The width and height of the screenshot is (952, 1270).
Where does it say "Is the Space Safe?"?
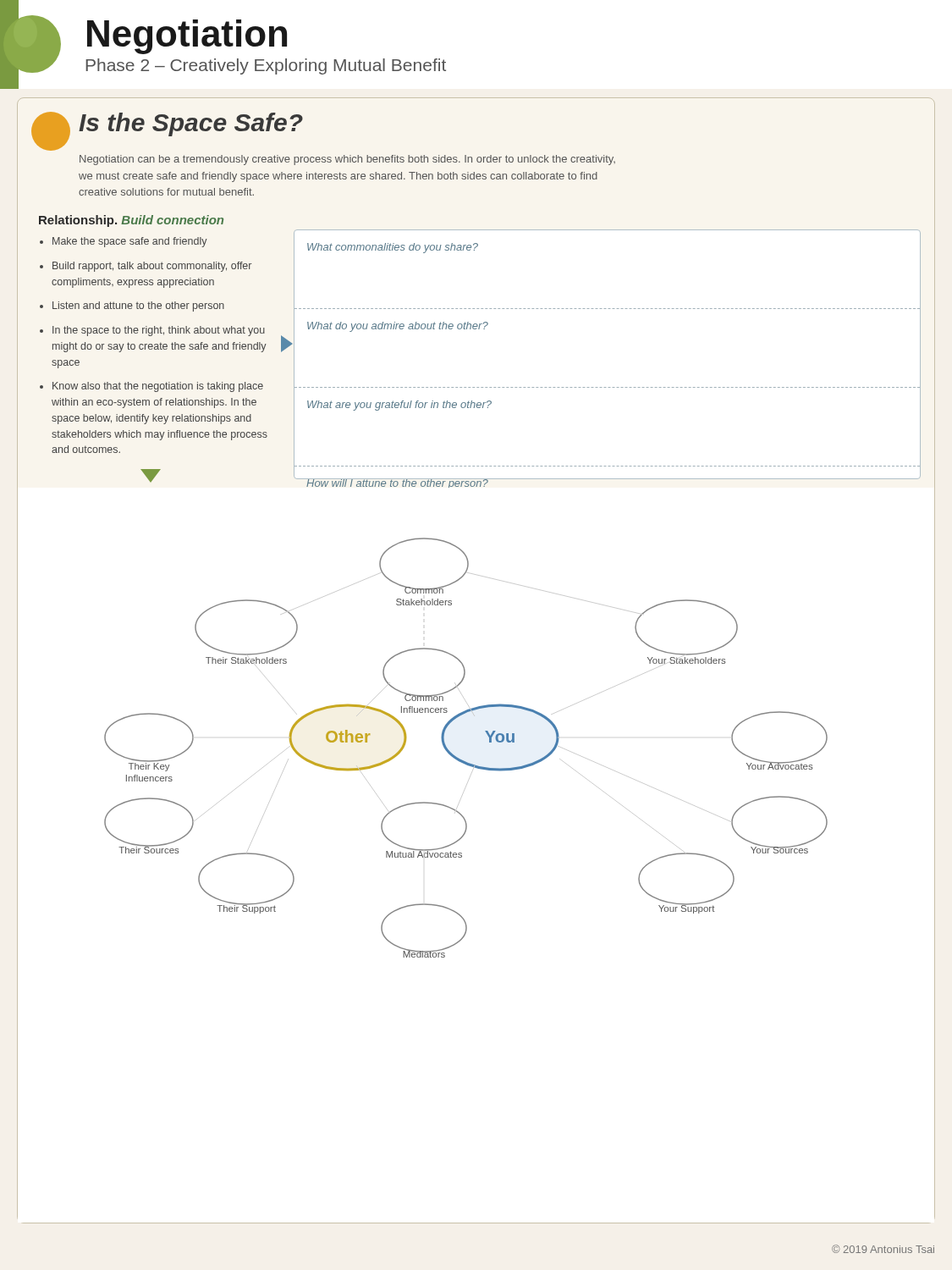(191, 122)
